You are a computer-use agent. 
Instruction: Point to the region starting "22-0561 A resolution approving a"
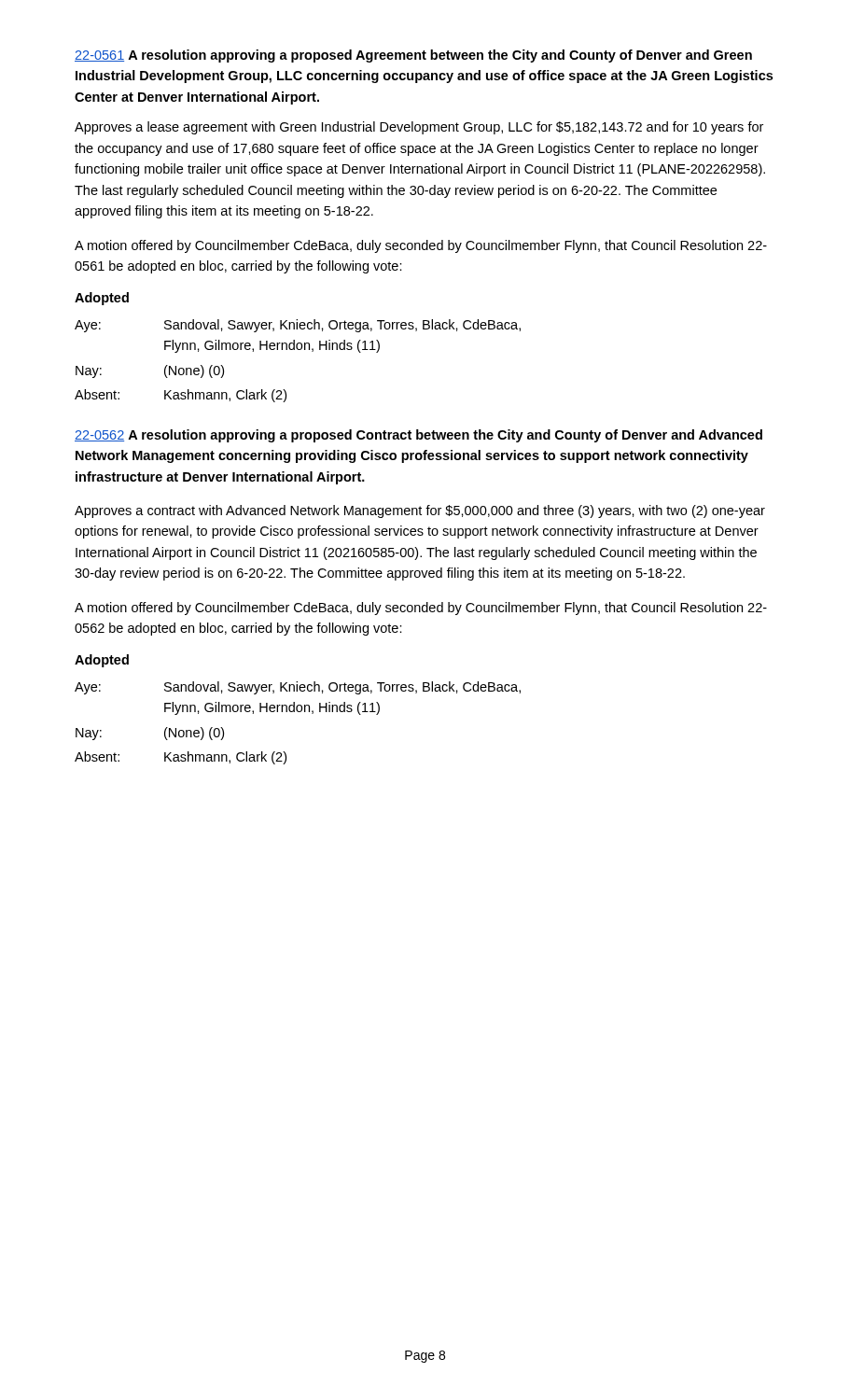tap(424, 76)
